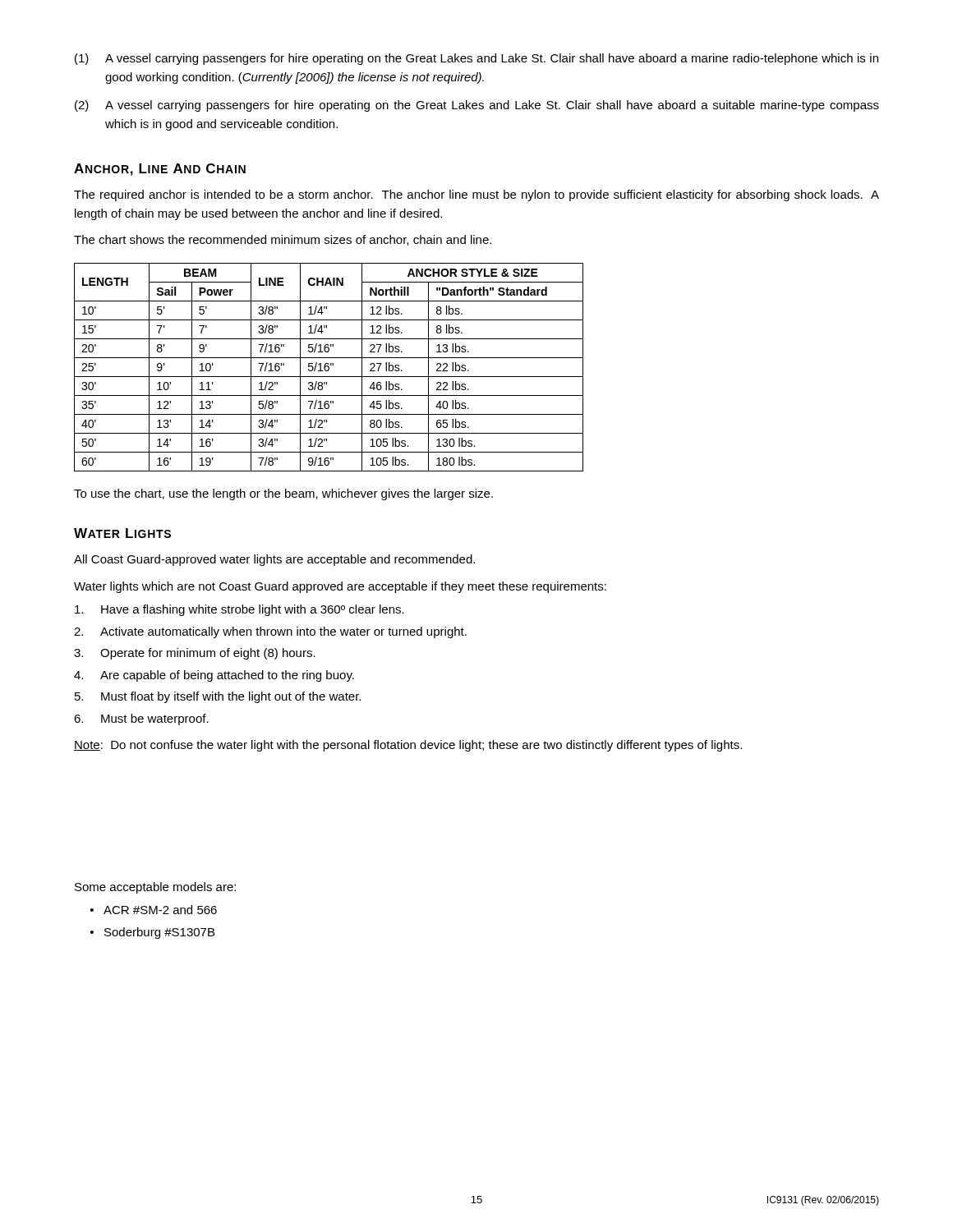Point to the block beginning "Have a flashing white strobe light with"
The image size is (953, 1232).
click(x=239, y=610)
